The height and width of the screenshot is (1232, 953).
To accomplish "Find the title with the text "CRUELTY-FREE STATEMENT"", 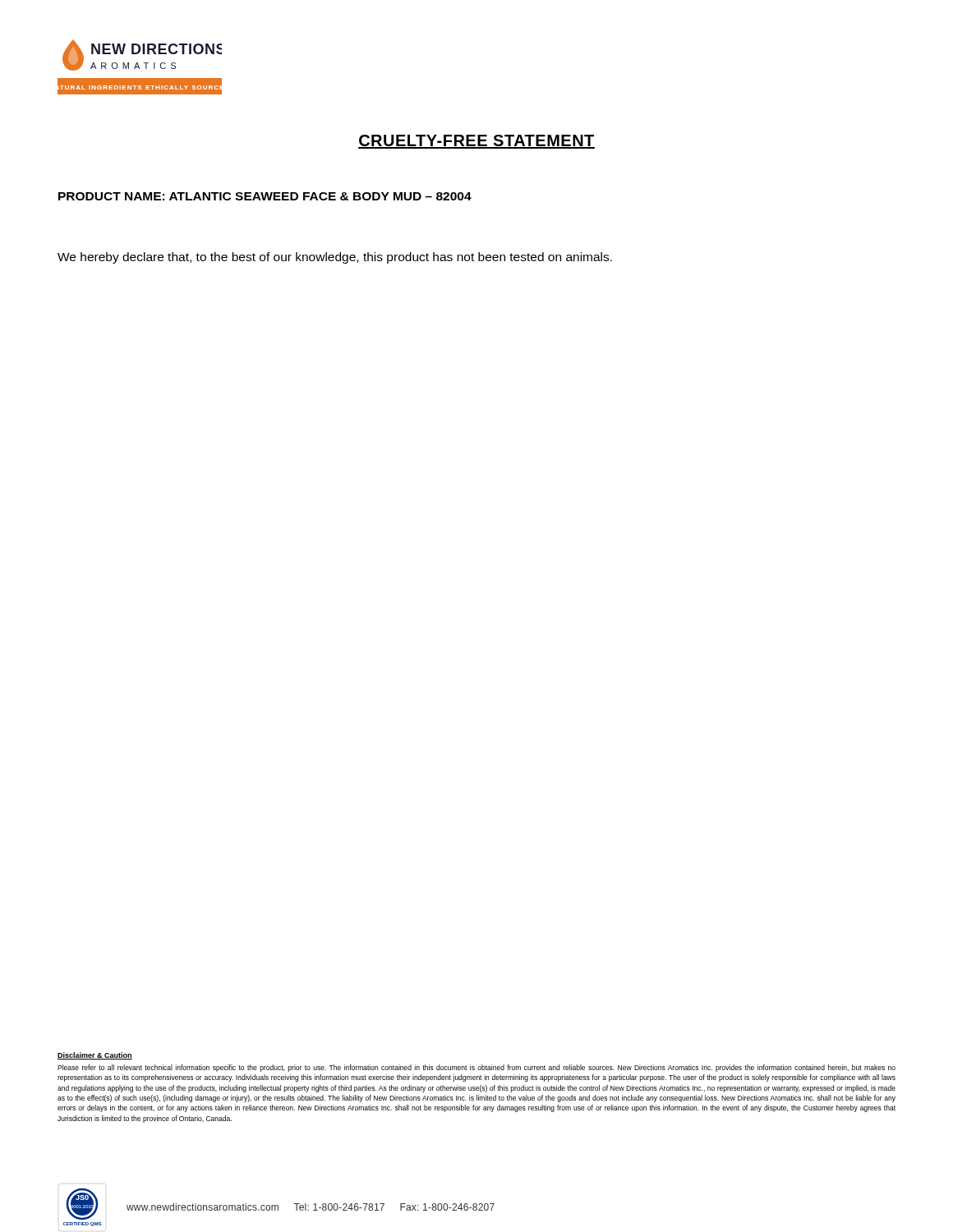I will tap(476, 140).
